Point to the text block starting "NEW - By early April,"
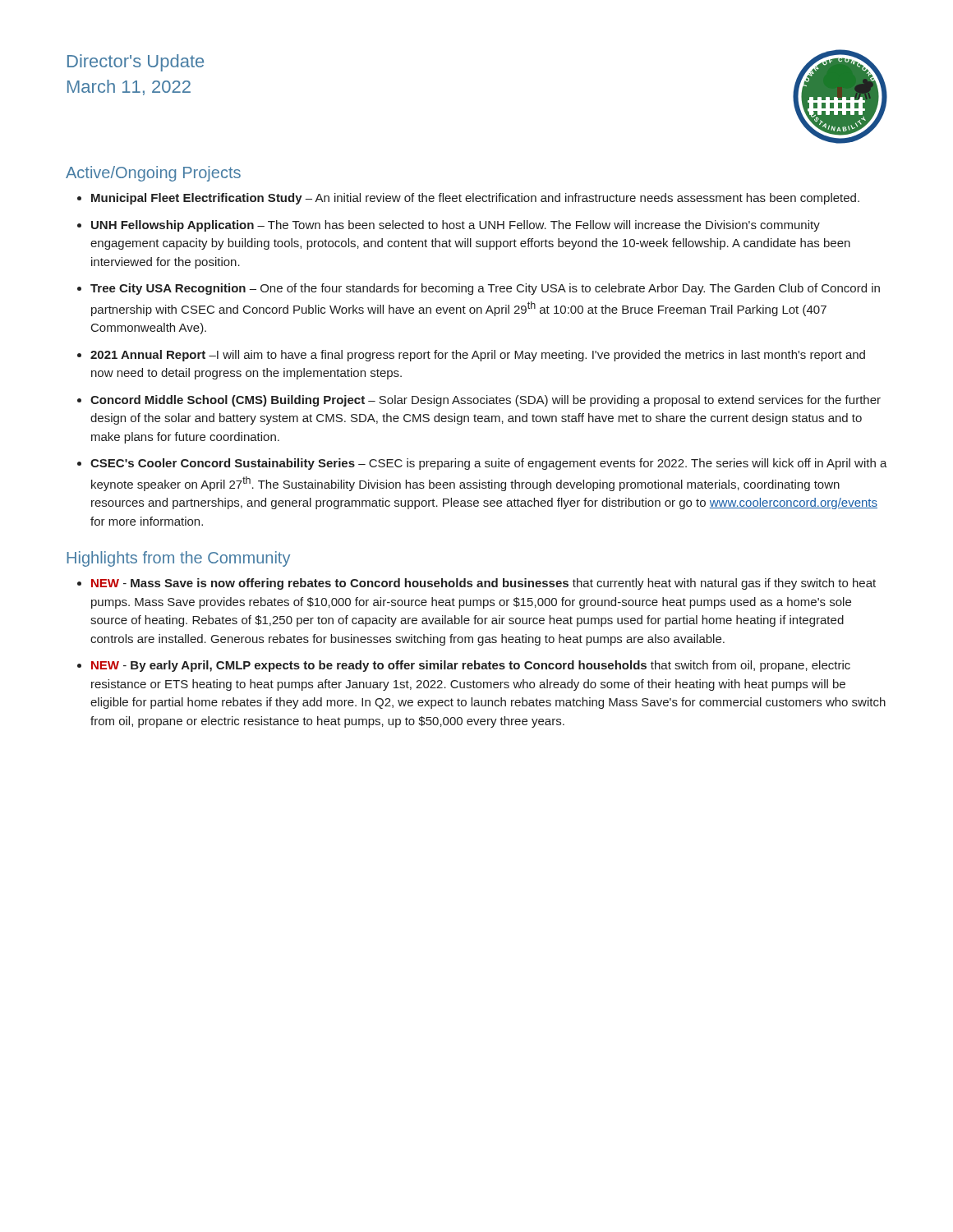953x1232 pixels. (x=488, y=693)
